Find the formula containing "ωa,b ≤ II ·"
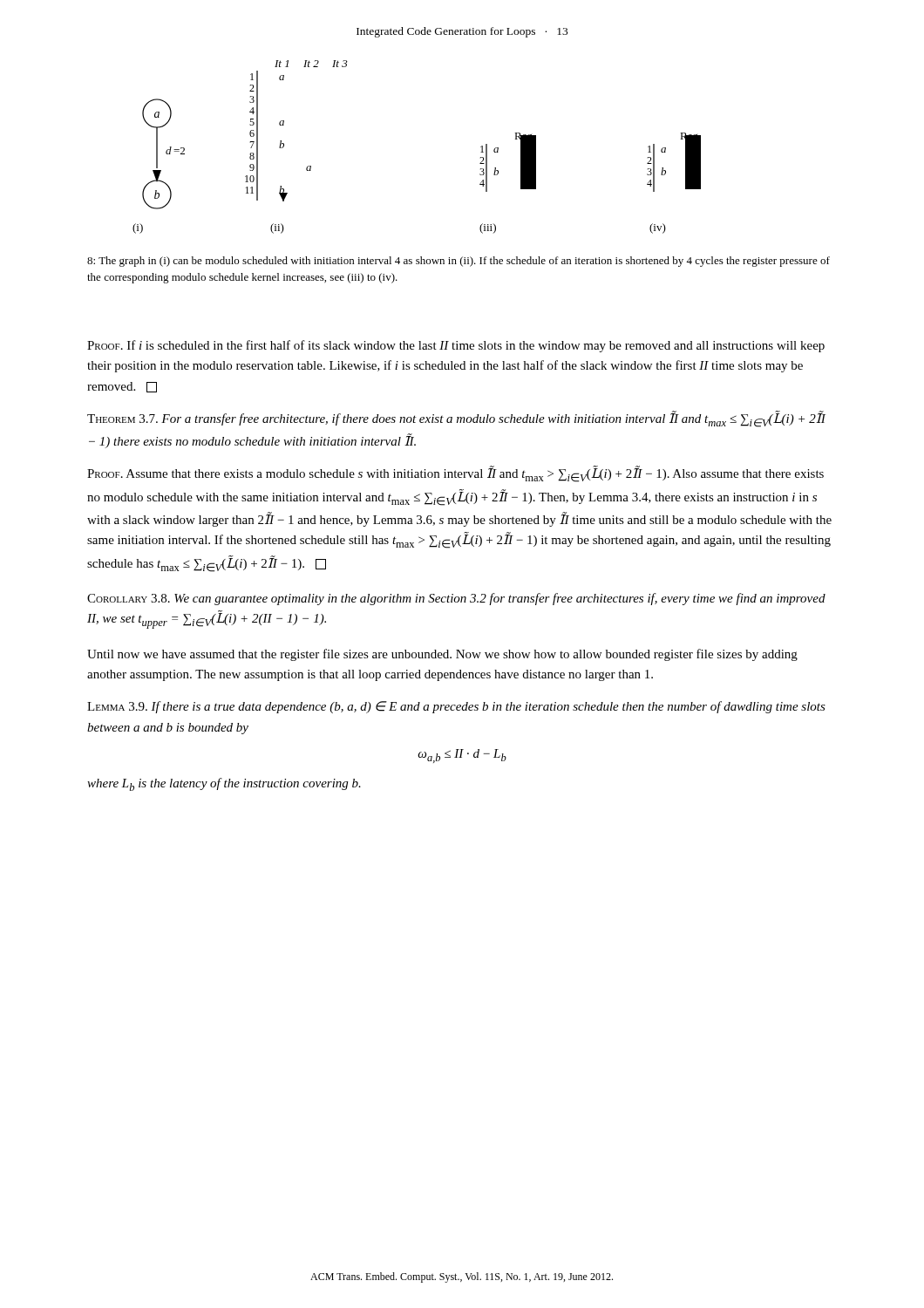This screenshot has height=1308, width=924. [462, 755]
